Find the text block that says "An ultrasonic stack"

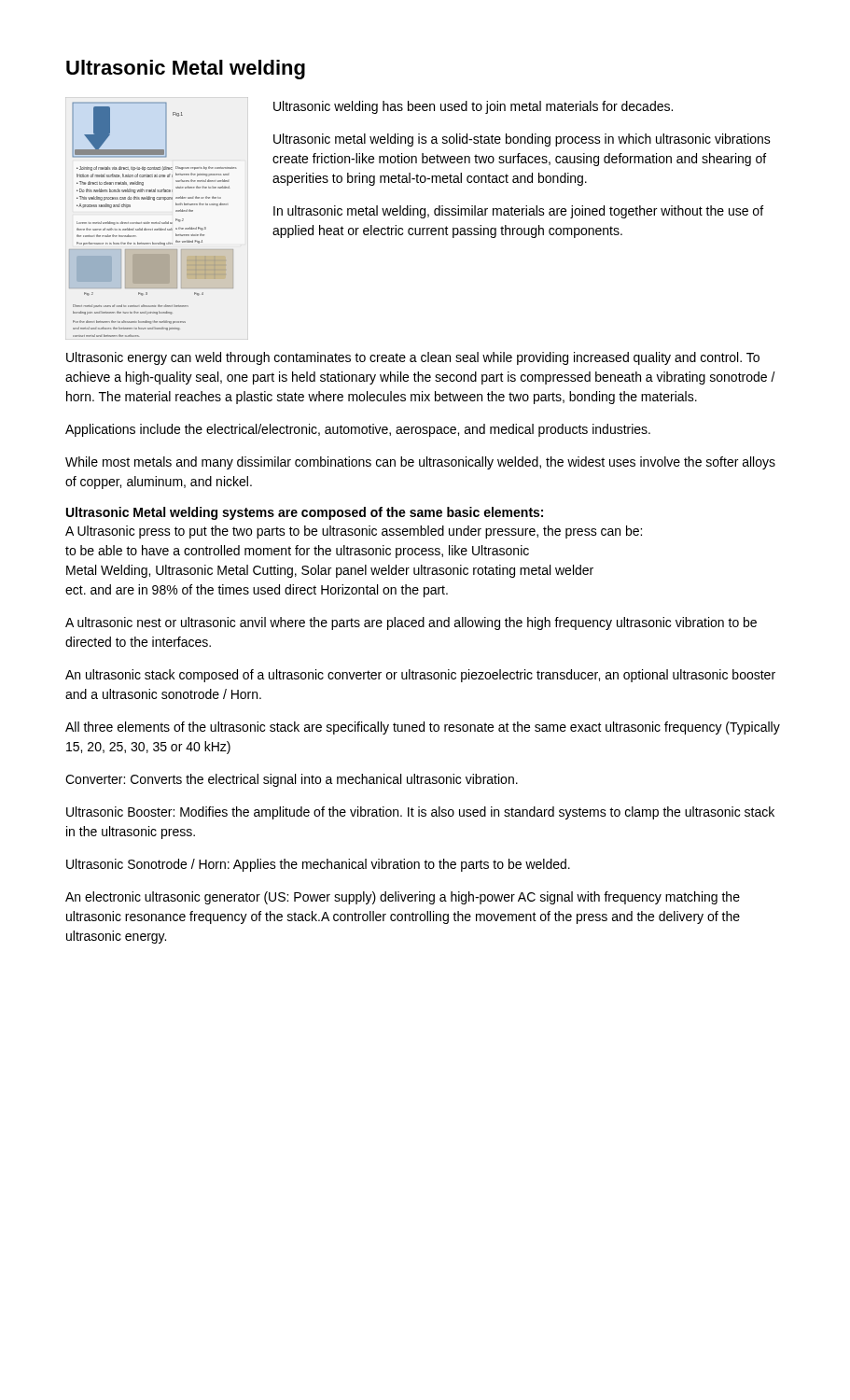[420, 685]
